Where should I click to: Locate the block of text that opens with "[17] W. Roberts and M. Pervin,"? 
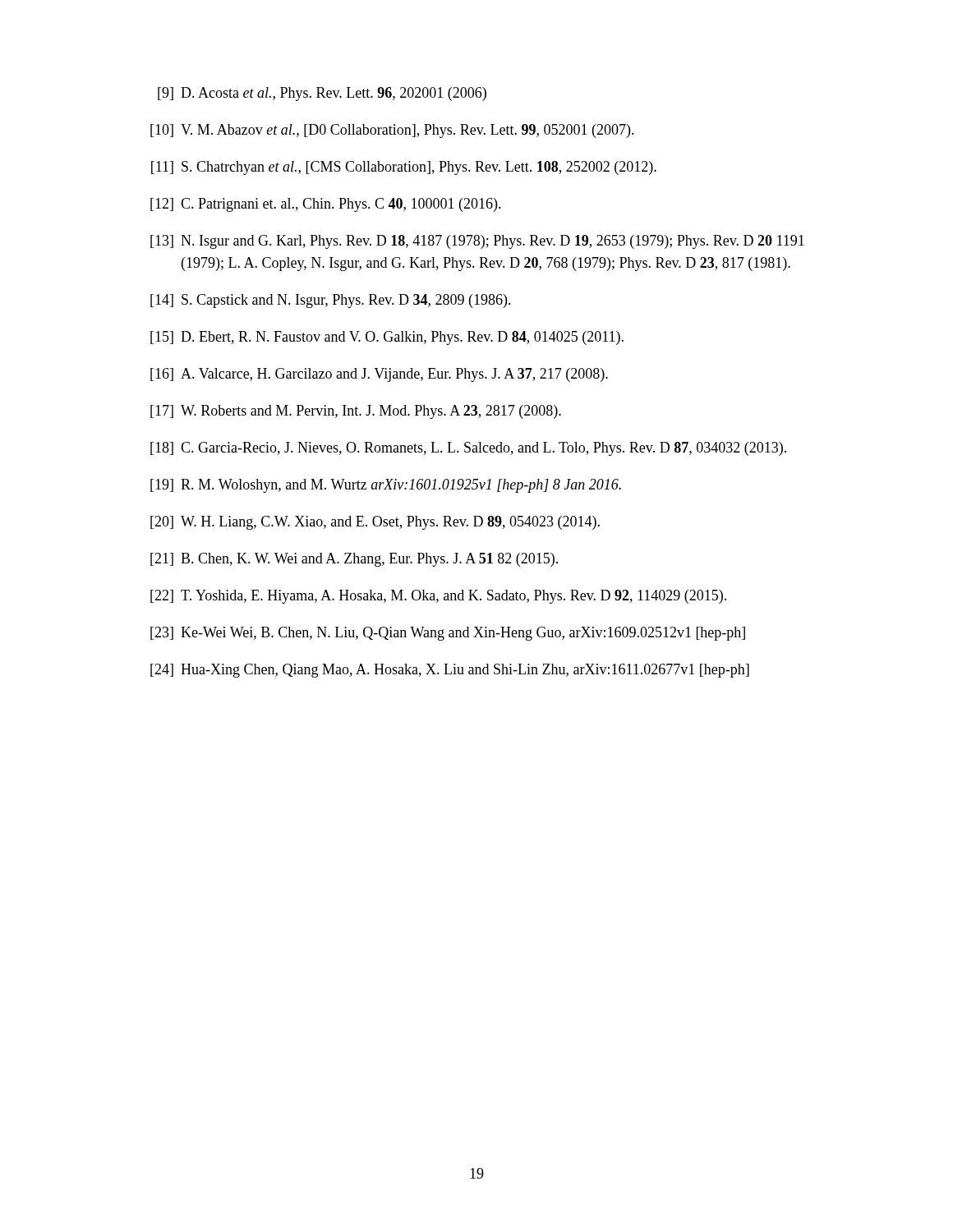(x=476, y=411)
